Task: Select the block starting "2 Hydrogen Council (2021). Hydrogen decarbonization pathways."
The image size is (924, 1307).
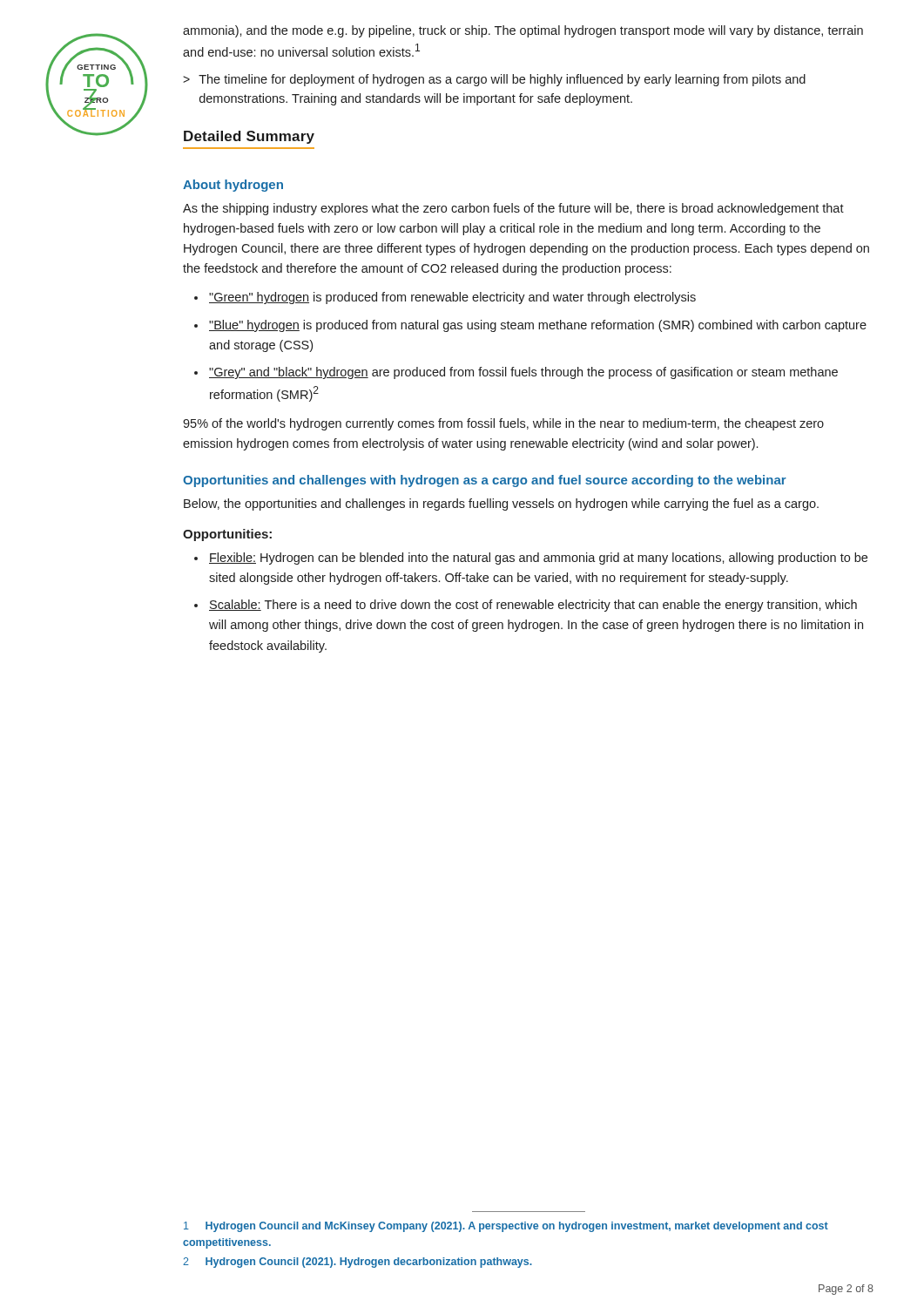Action: [x=358, y=1262]
